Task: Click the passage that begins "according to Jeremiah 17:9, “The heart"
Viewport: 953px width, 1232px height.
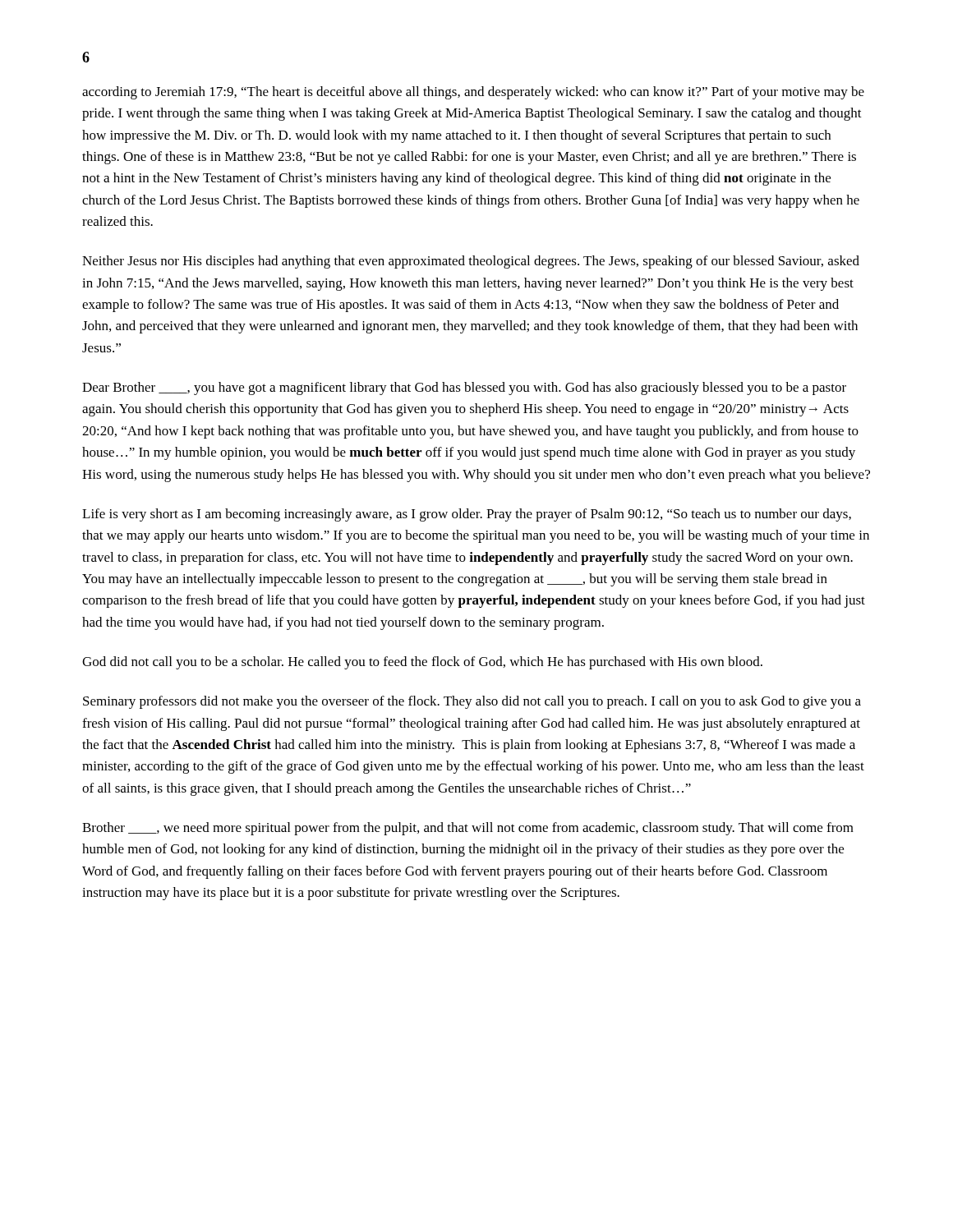Action: click(x=473, y=156)
